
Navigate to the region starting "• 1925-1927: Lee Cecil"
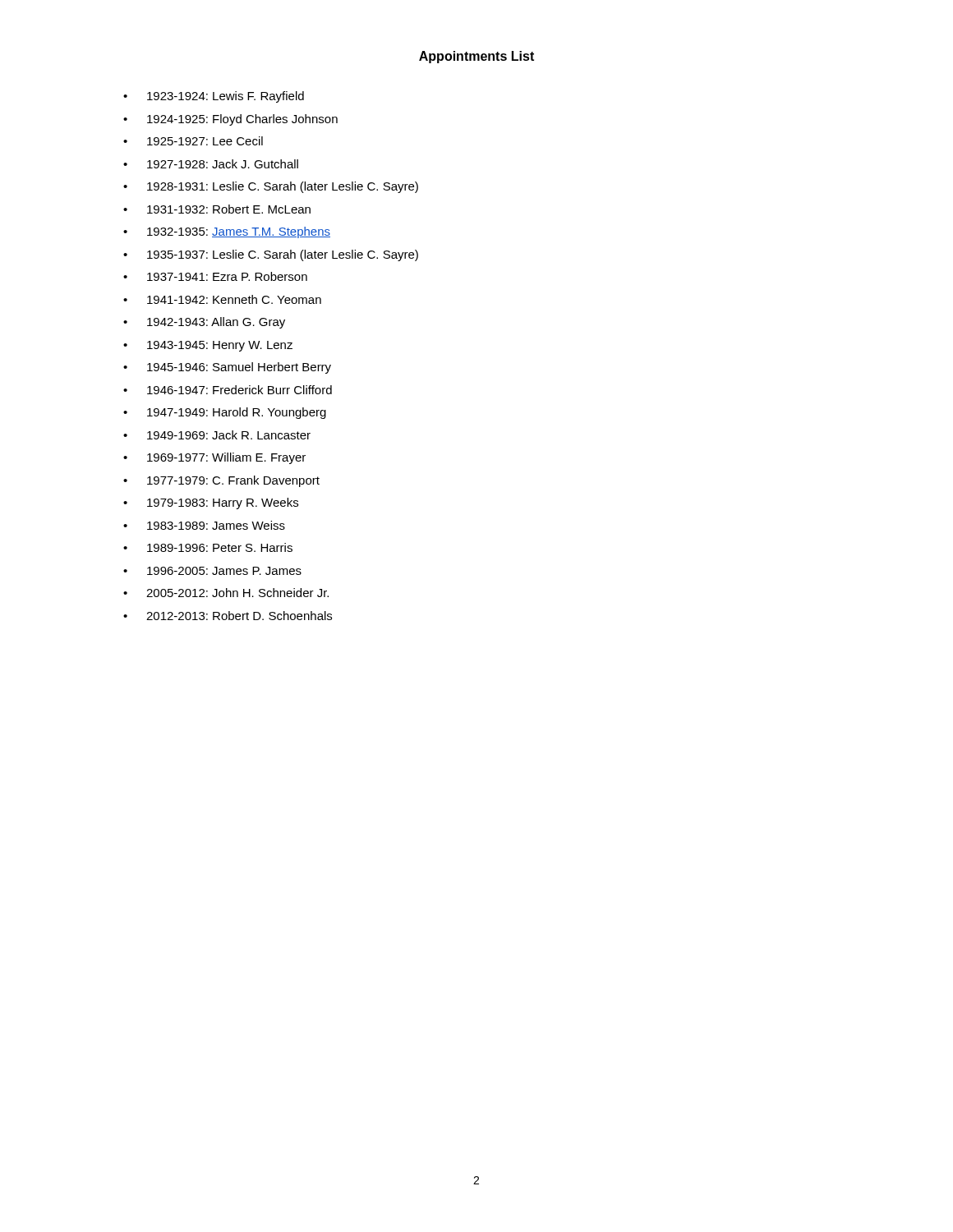[193, 141]
